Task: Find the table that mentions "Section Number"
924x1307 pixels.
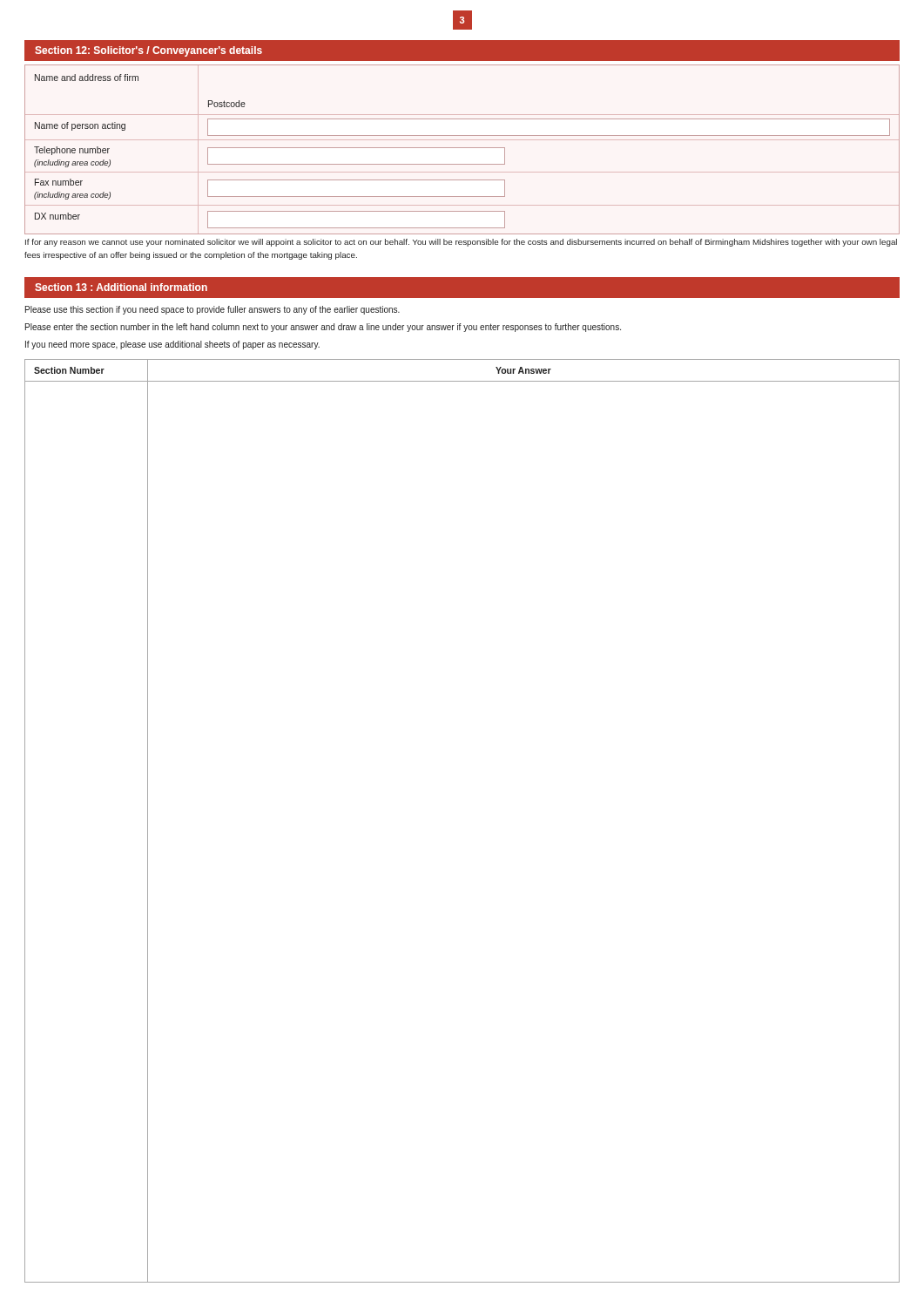Action: (x=462, y=821)
